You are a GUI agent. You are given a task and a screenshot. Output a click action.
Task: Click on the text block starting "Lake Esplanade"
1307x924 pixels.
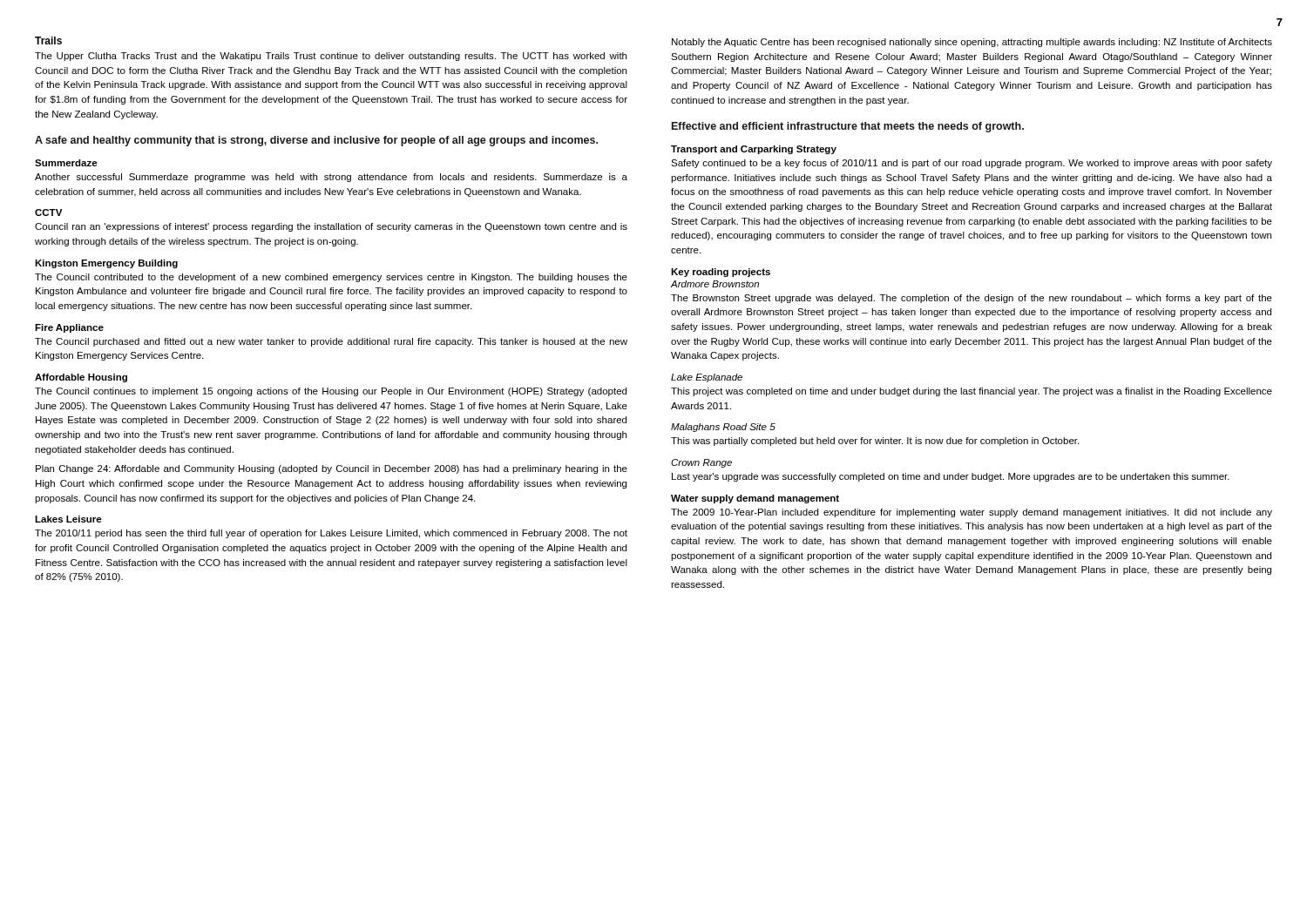[x=971, y=377]
